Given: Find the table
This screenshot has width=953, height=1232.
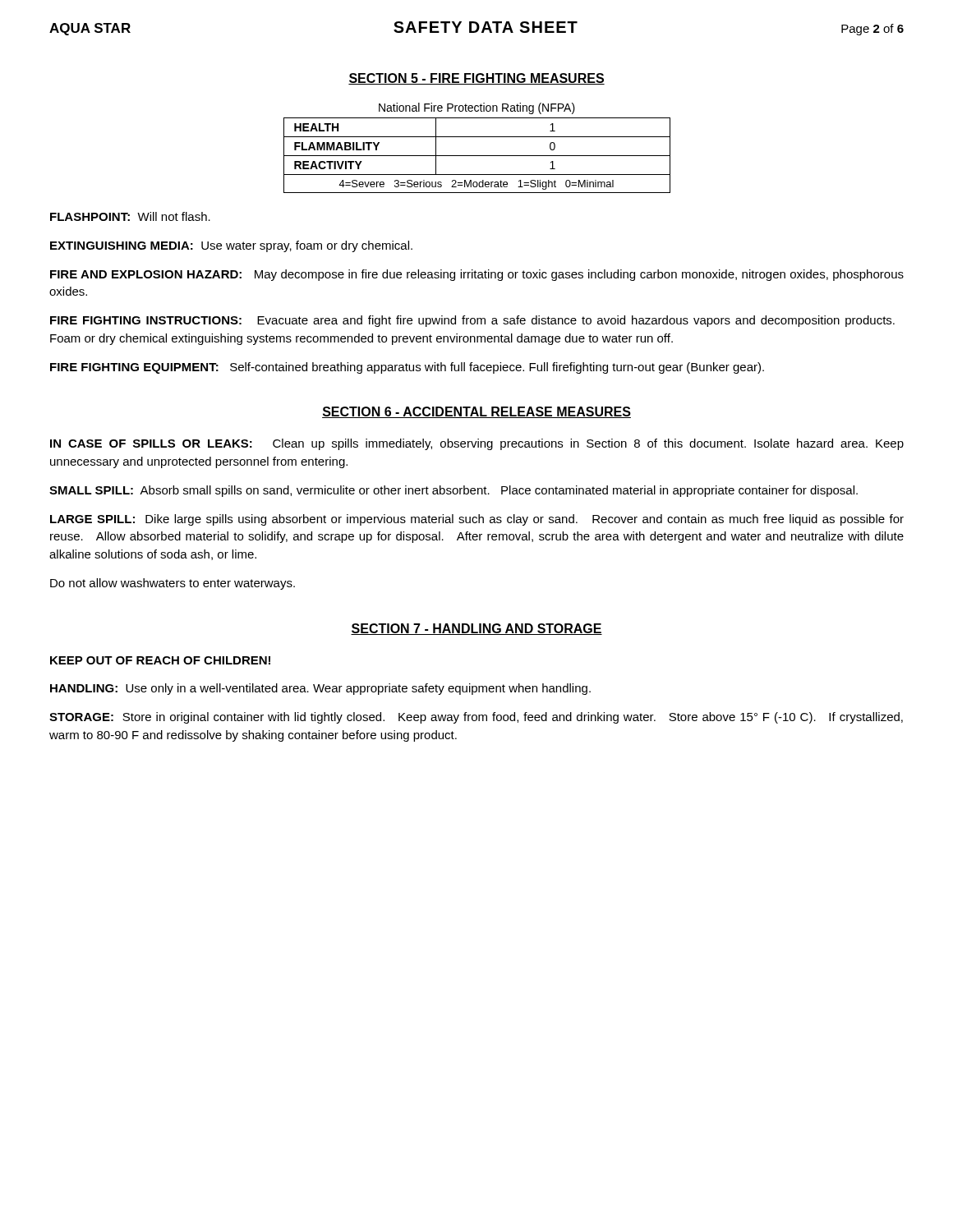Looking at the screenshot, I should 476,155.
